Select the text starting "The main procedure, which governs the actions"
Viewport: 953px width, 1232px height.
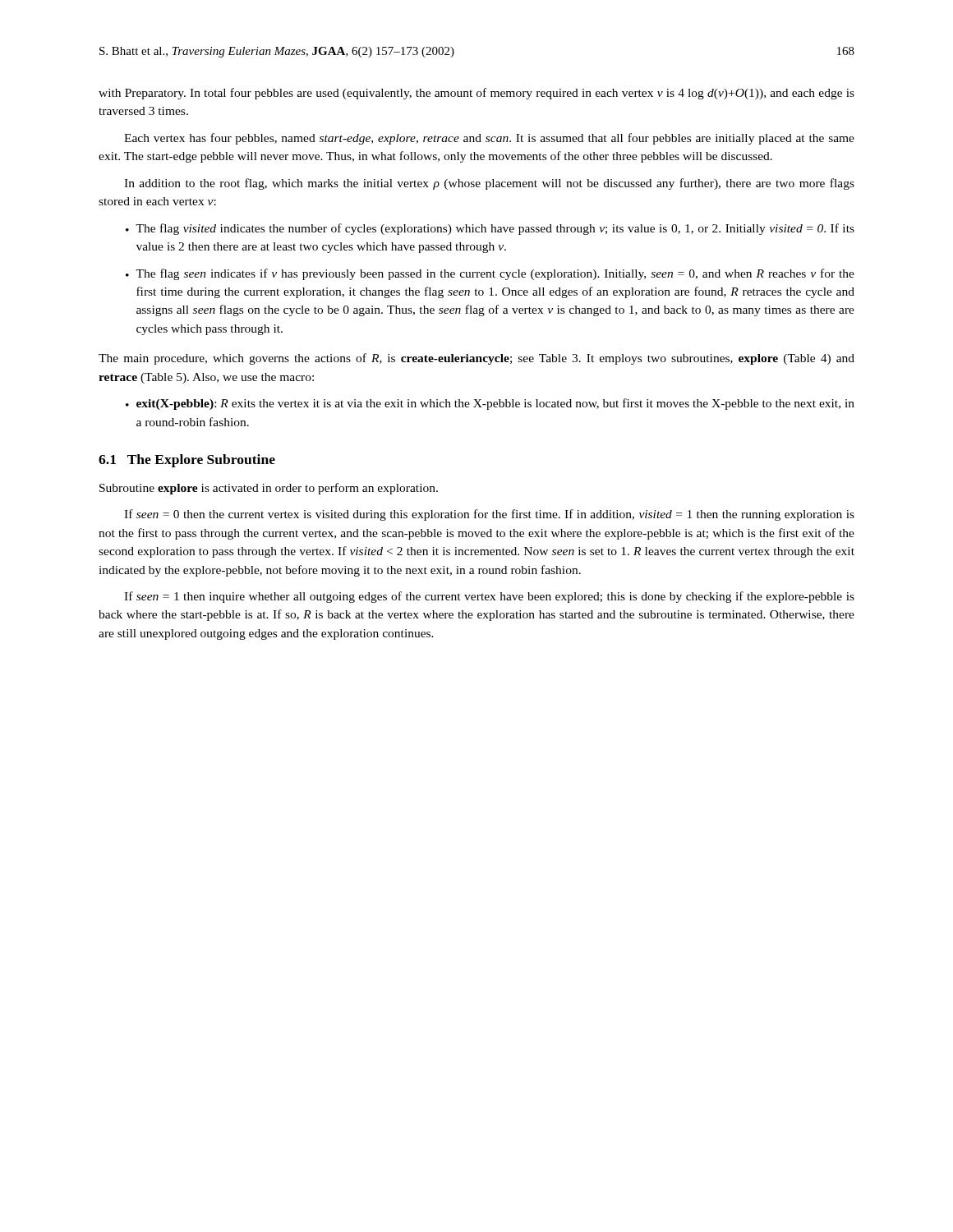pyautogui.click(x=476, y=368)
